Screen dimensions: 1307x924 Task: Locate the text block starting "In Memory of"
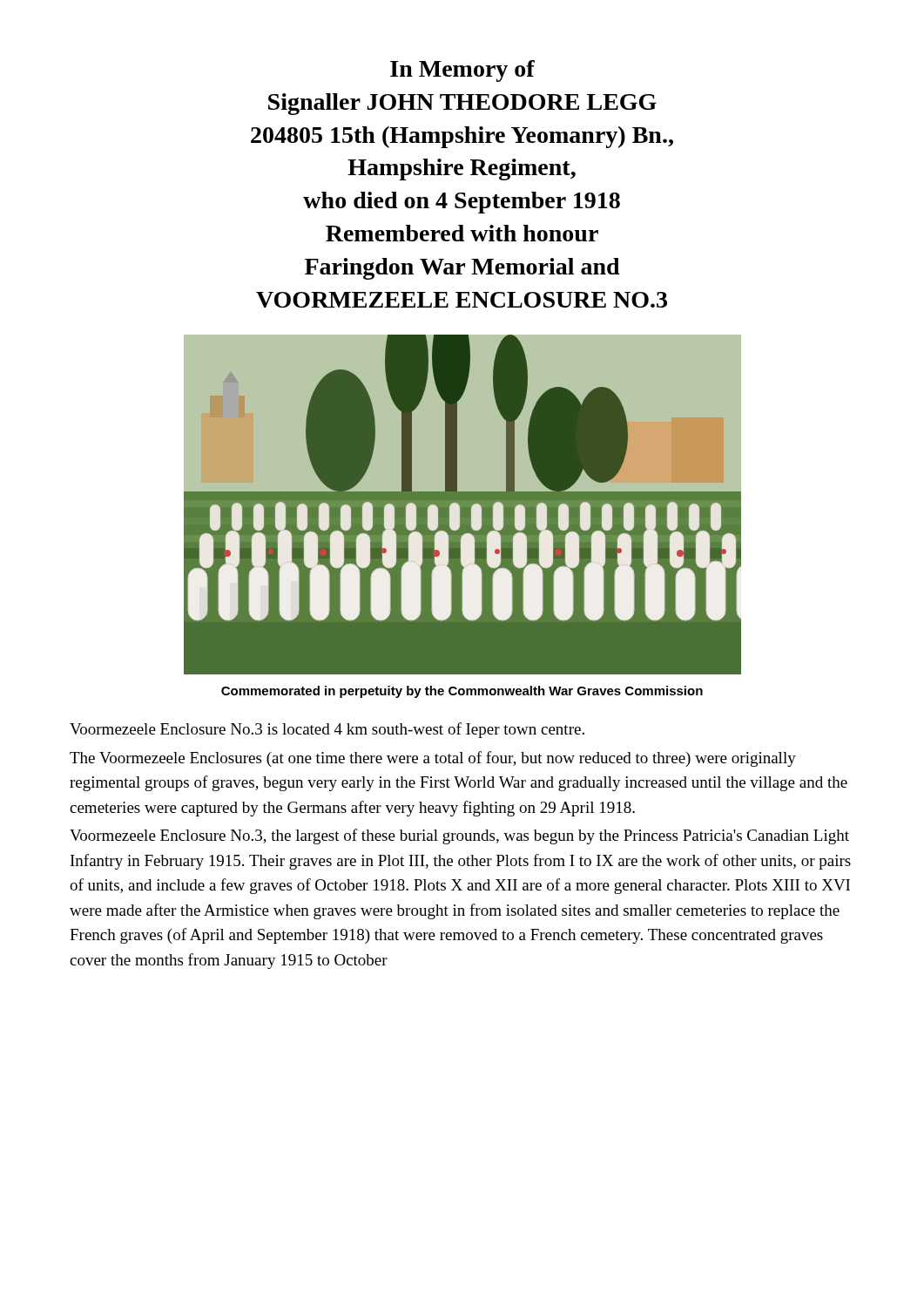pyautogui.click(x=462, y=184)
